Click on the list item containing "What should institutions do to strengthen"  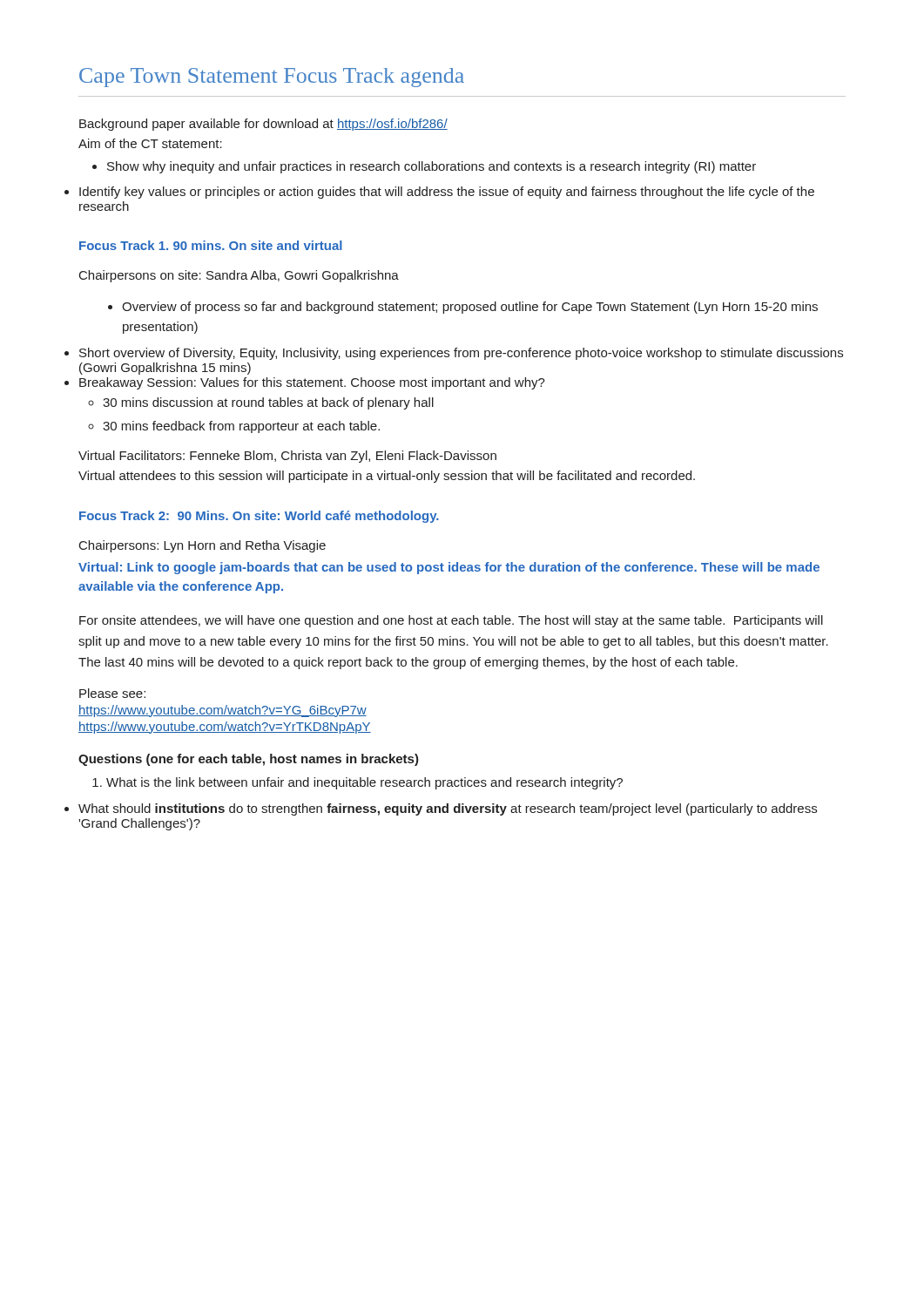point(462,816)
